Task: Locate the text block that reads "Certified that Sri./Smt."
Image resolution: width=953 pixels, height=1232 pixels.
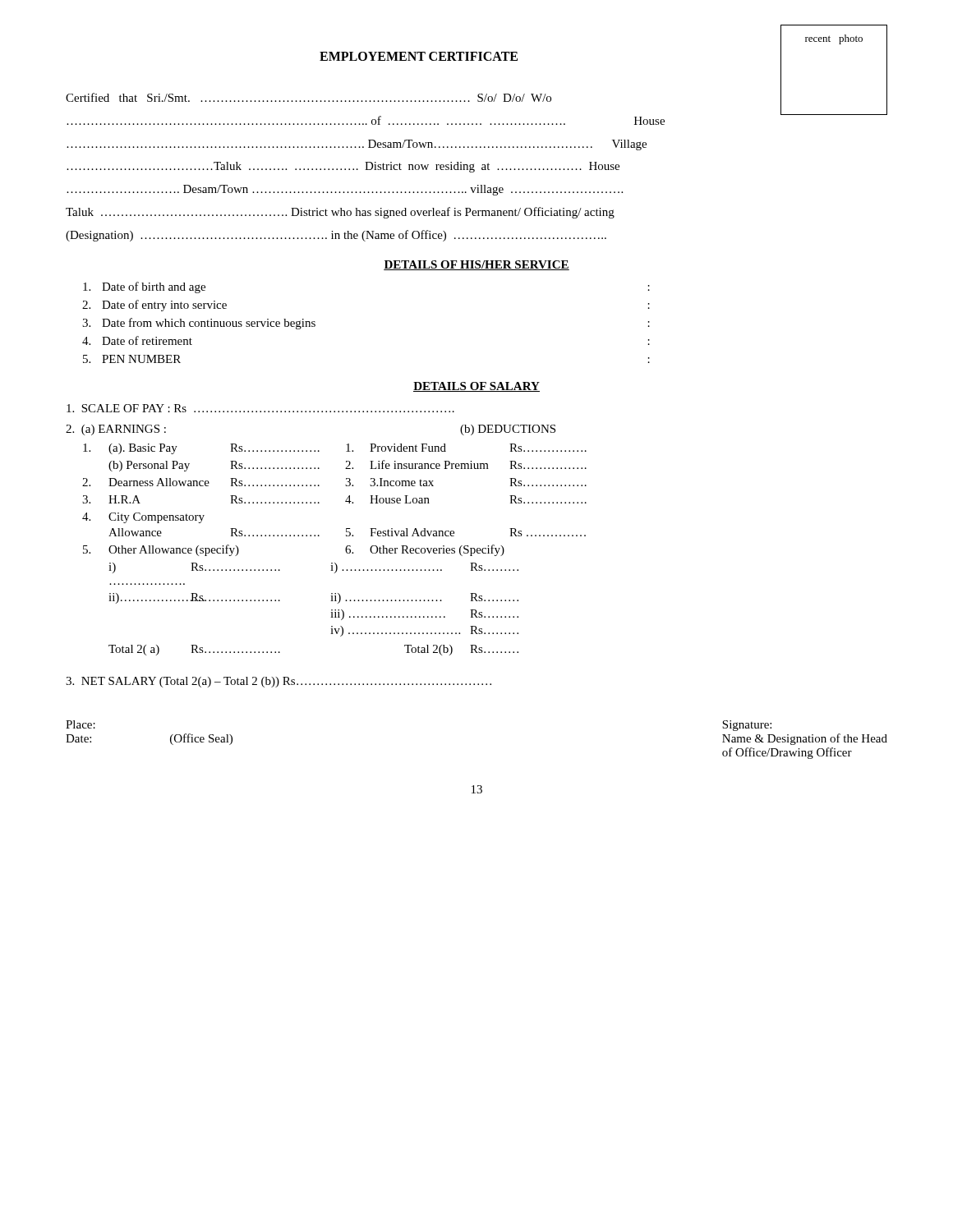Action: 365,166
